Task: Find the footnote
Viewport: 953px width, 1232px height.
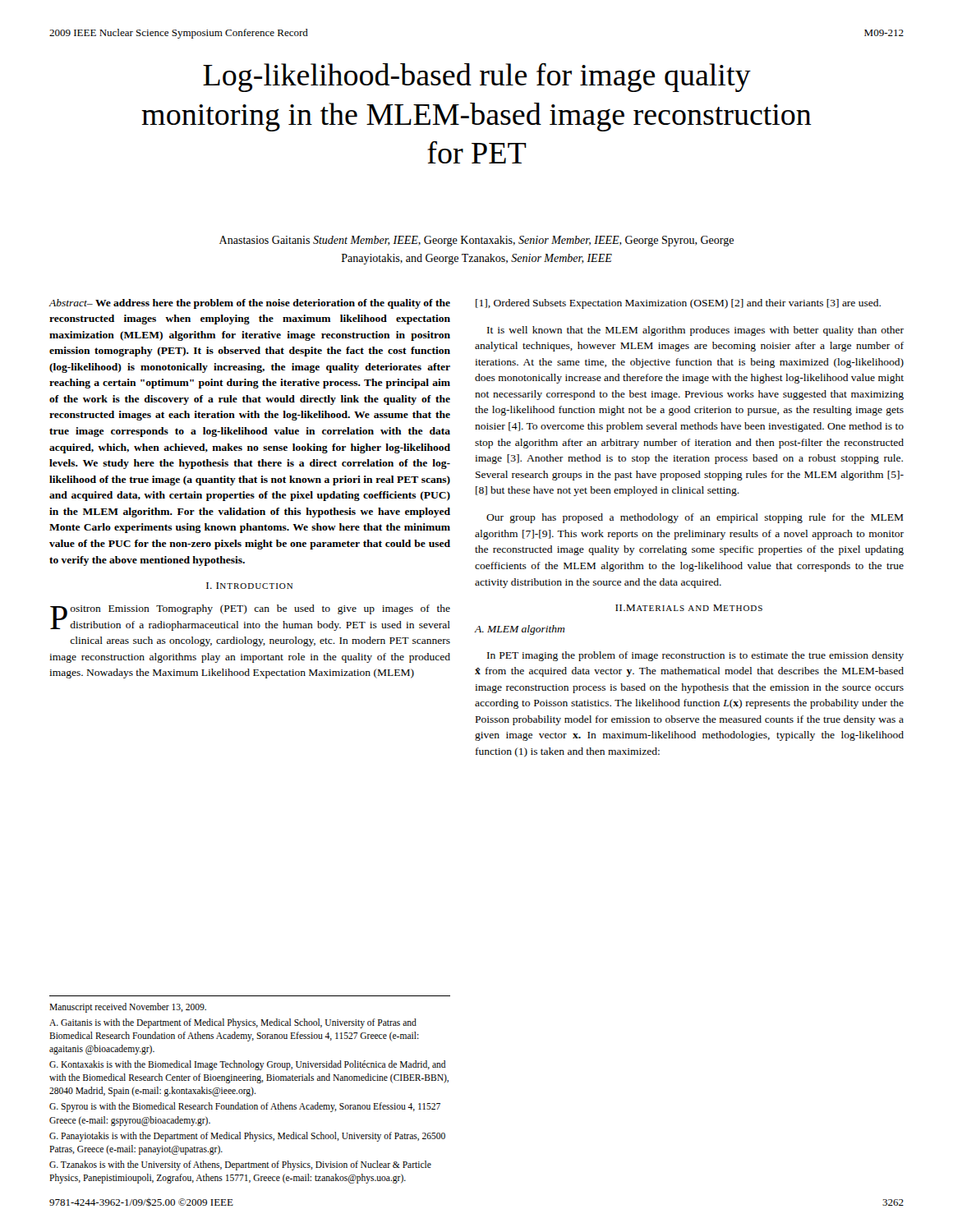Action: coord(250,1092)
